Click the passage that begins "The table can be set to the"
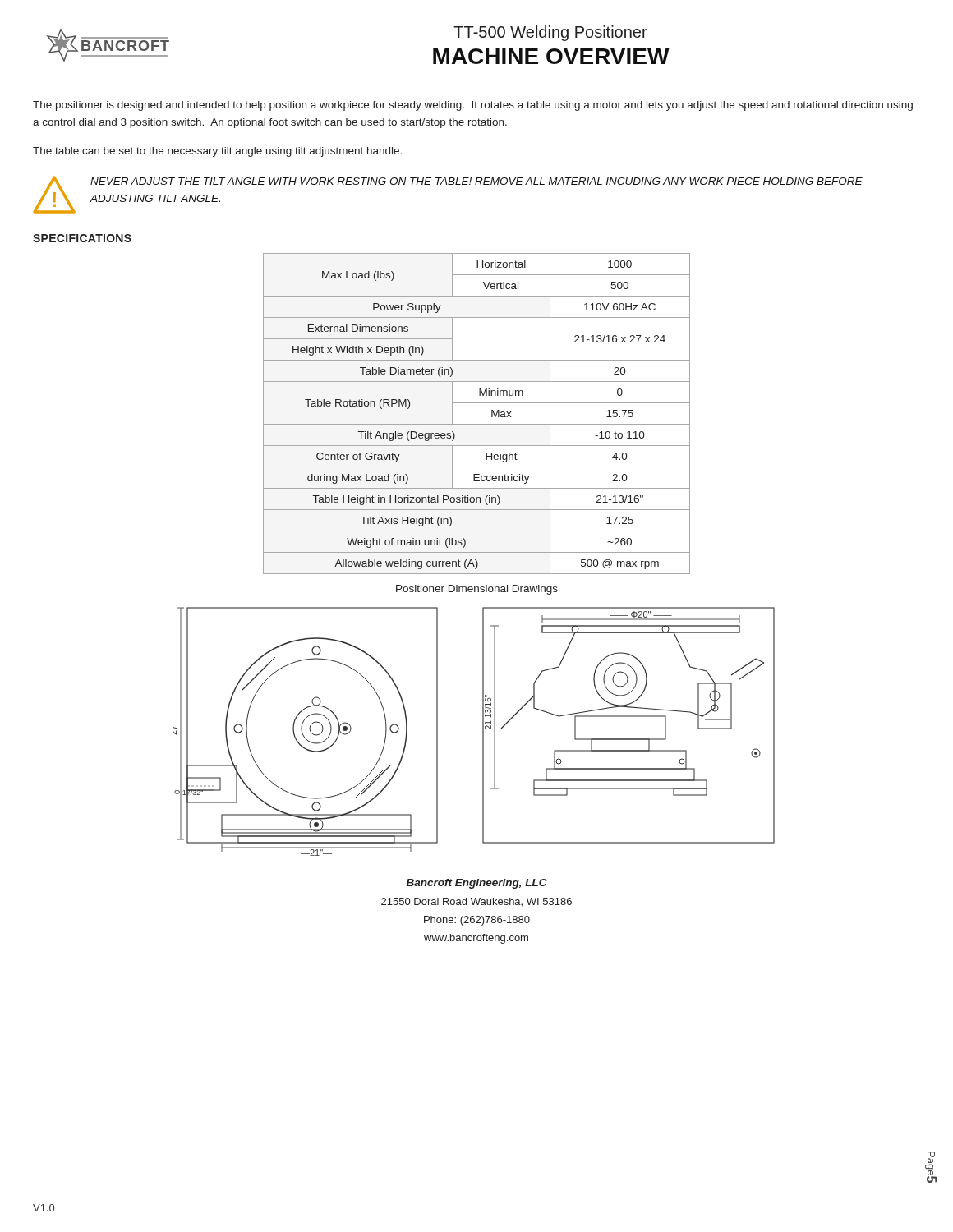Viewport: 953px width, 1232px height. (x=218, y=151)
